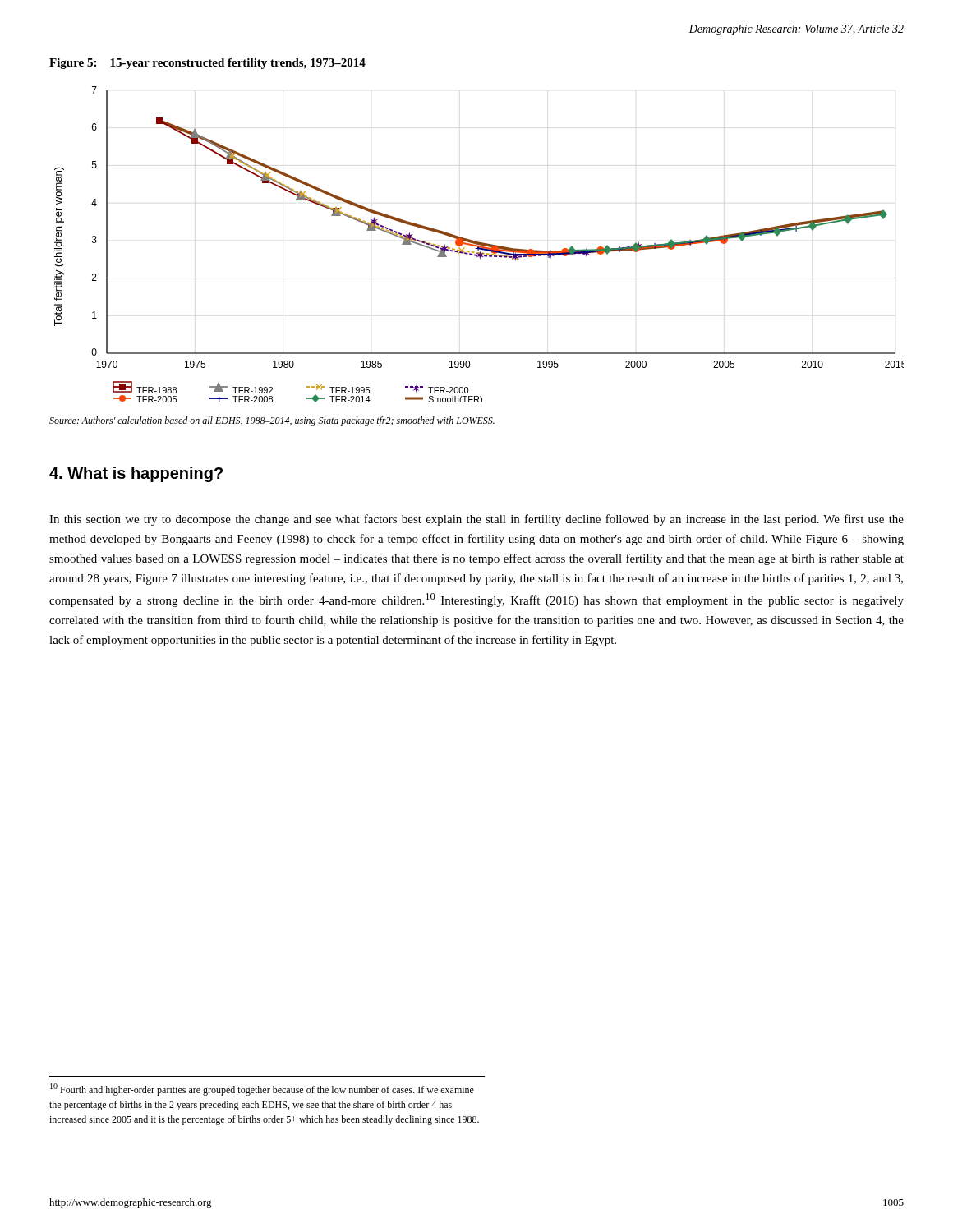
Task: Find a line chart
Action: (476, 242)
